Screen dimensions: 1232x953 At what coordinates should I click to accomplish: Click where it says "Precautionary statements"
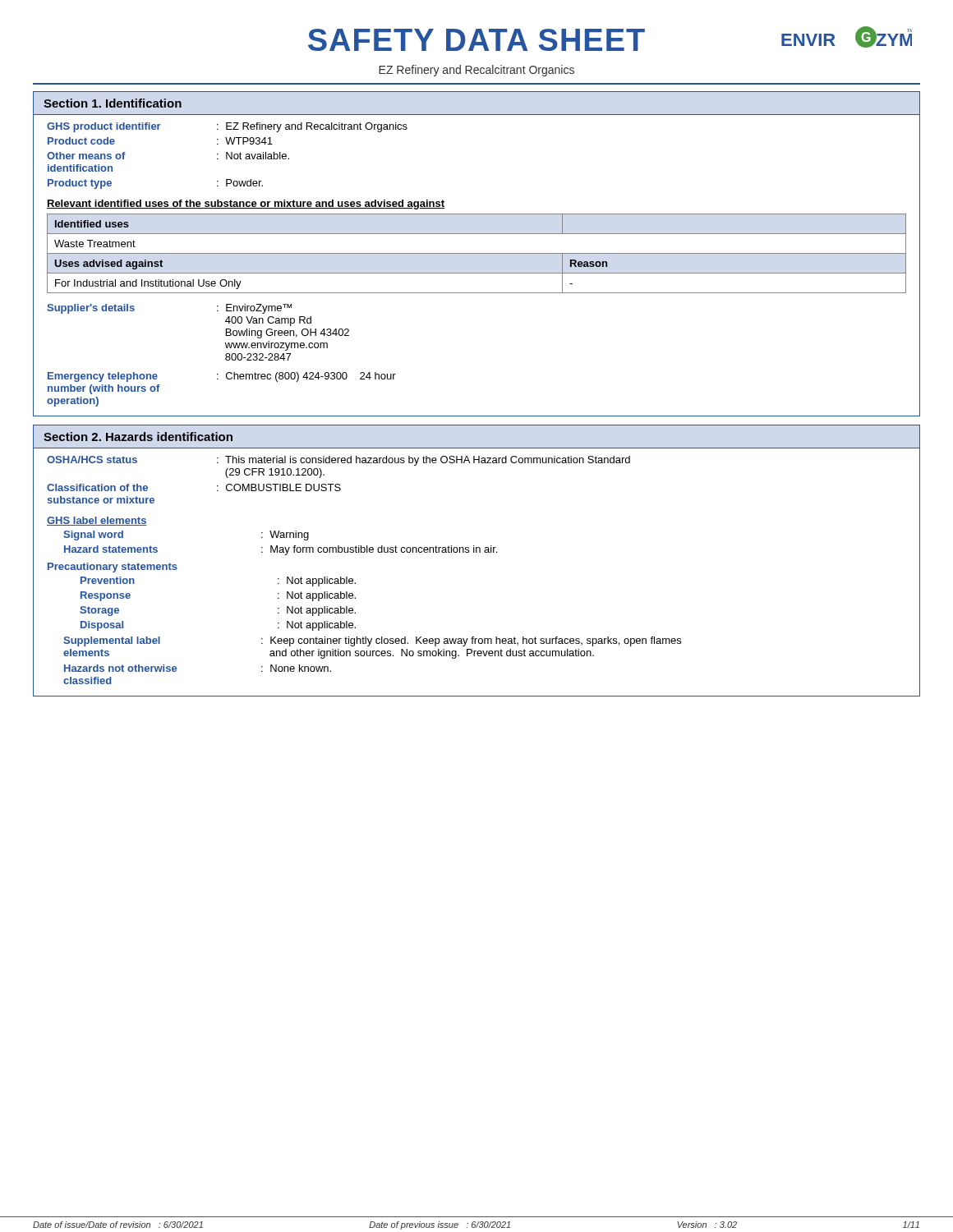(x=112, y=566)
